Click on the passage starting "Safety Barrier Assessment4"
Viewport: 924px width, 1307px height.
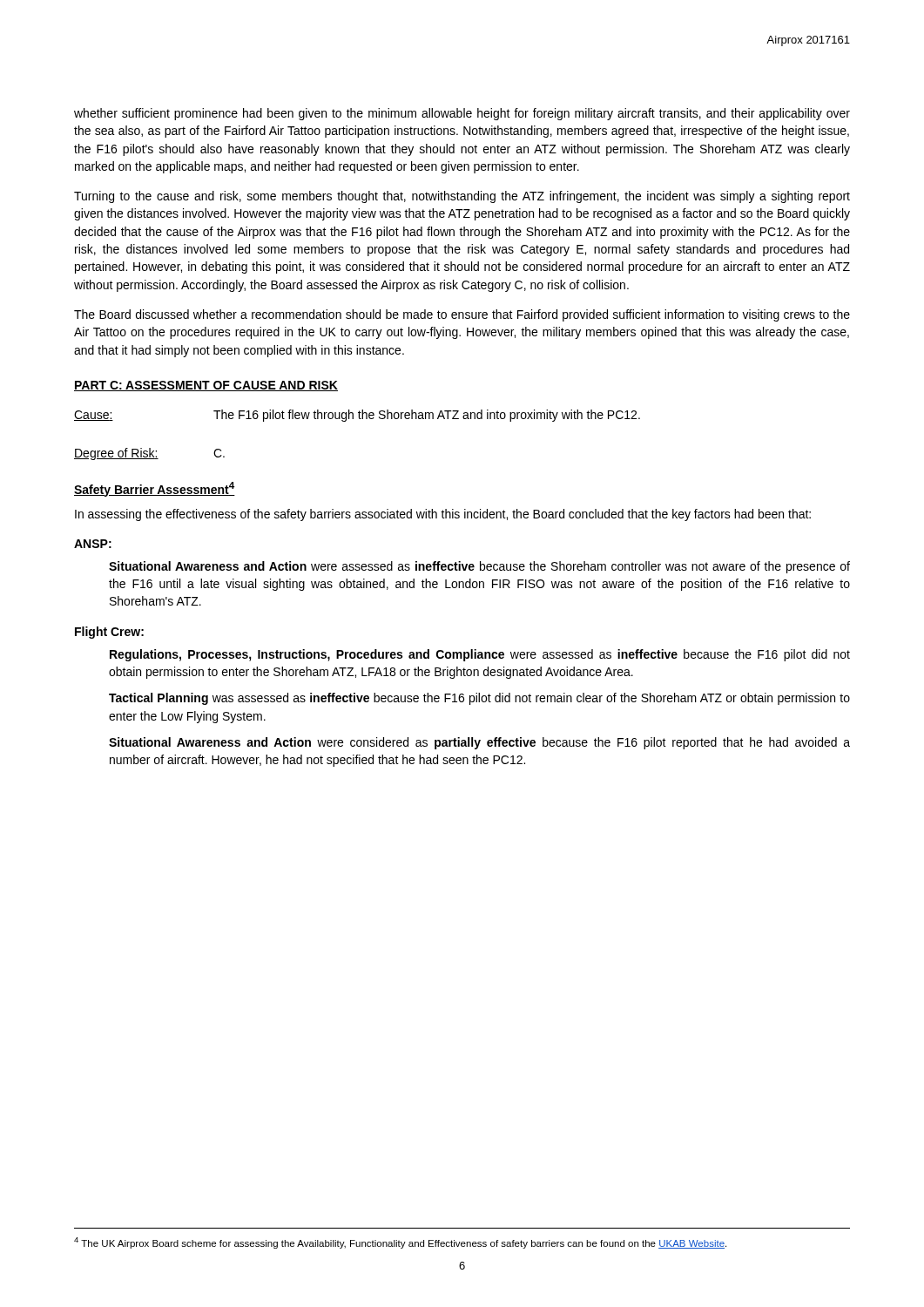[x=154, y=488]
